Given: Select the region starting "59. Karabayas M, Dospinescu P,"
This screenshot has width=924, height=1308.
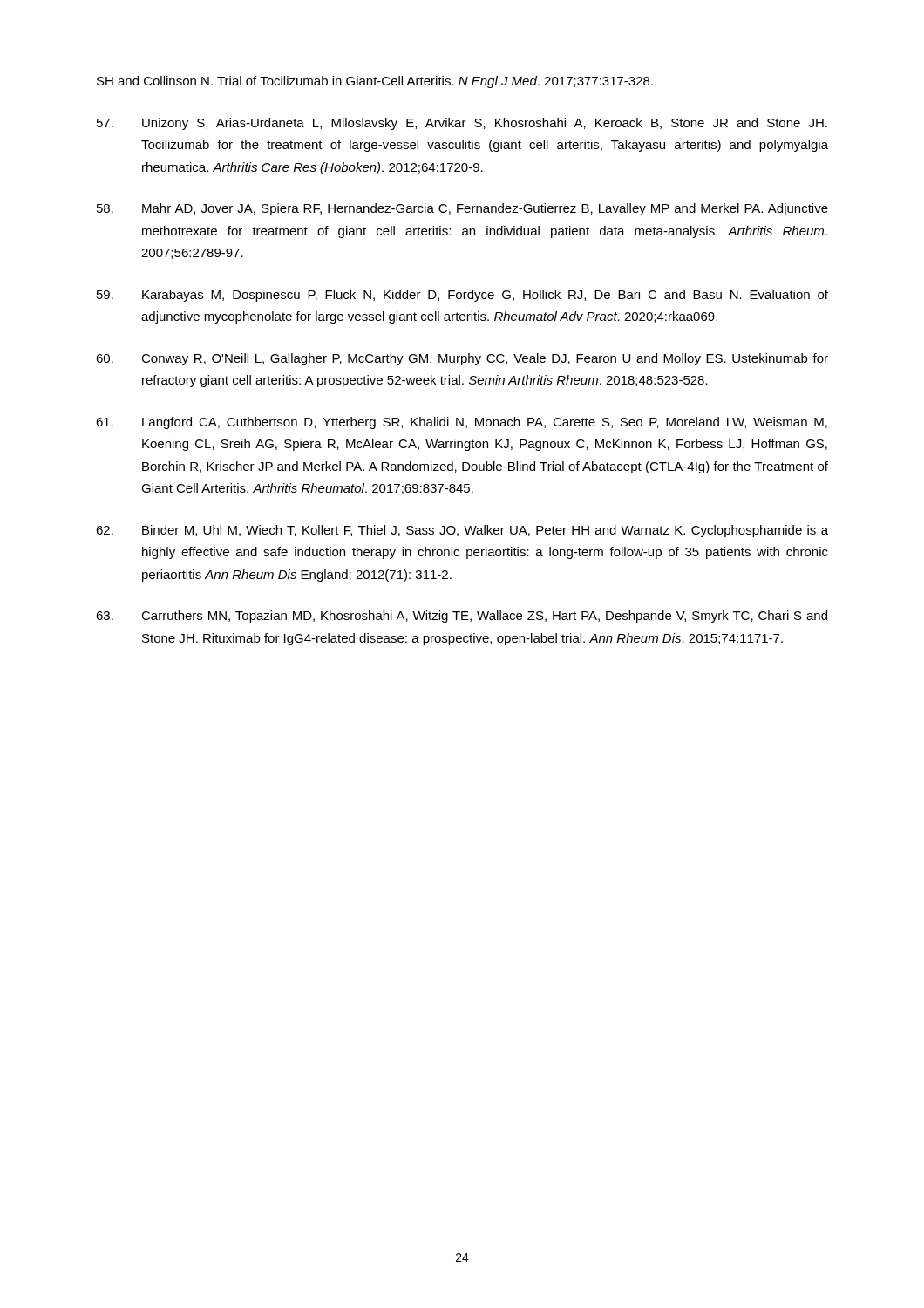Looking at the screenshot, I should click(462, 305).
